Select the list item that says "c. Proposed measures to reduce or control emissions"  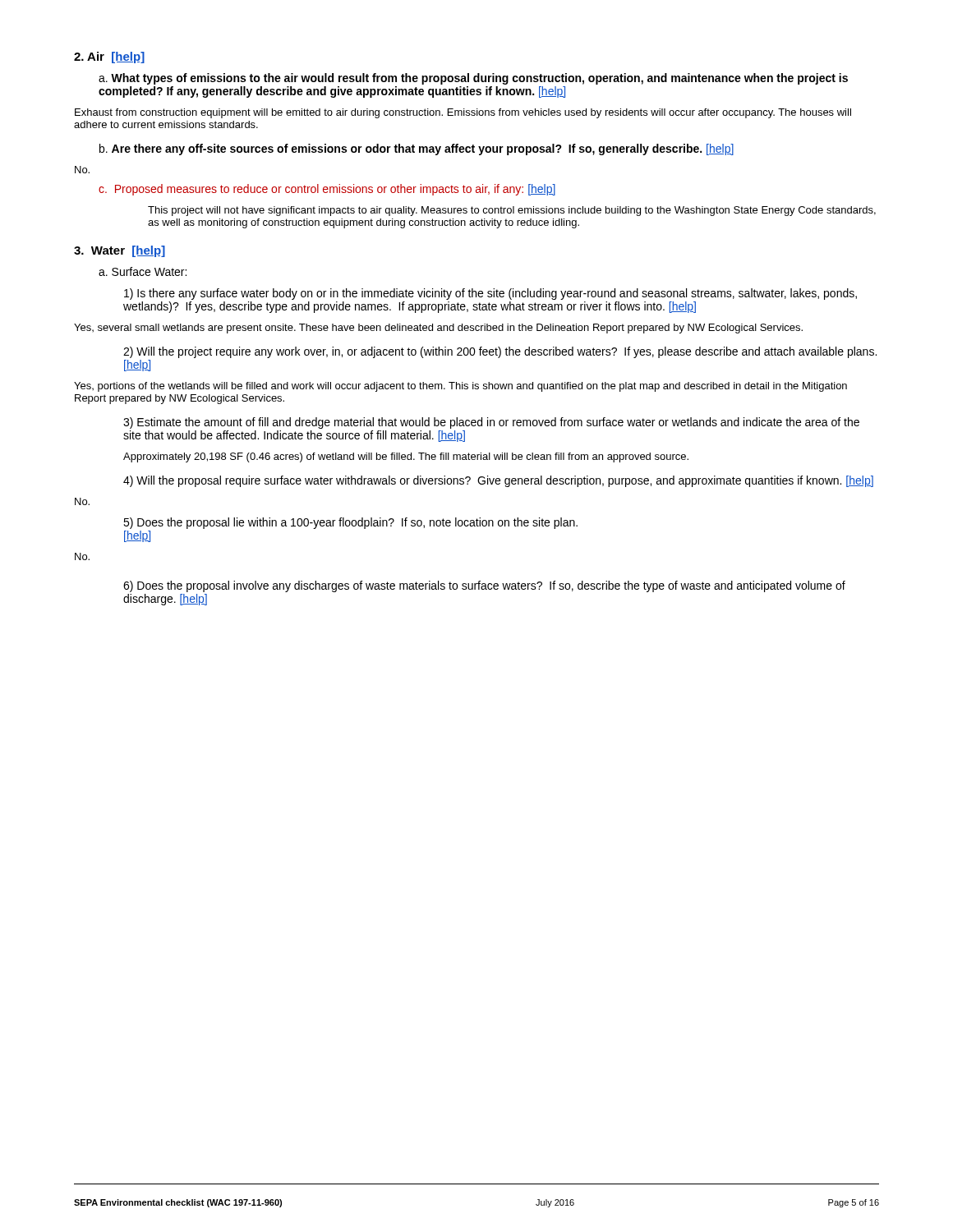pos(327,189)
